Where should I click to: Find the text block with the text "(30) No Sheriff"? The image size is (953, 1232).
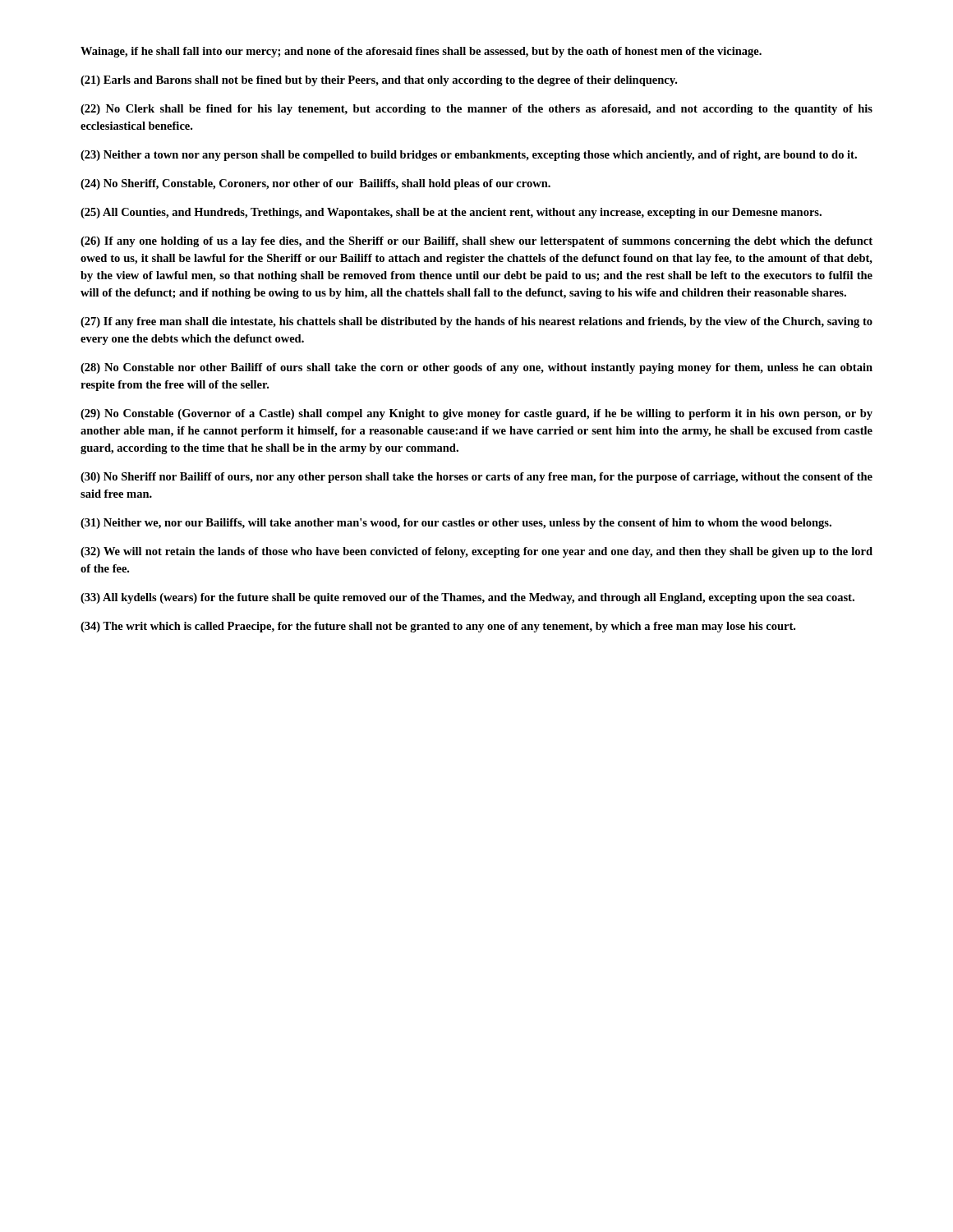point(476,485)
